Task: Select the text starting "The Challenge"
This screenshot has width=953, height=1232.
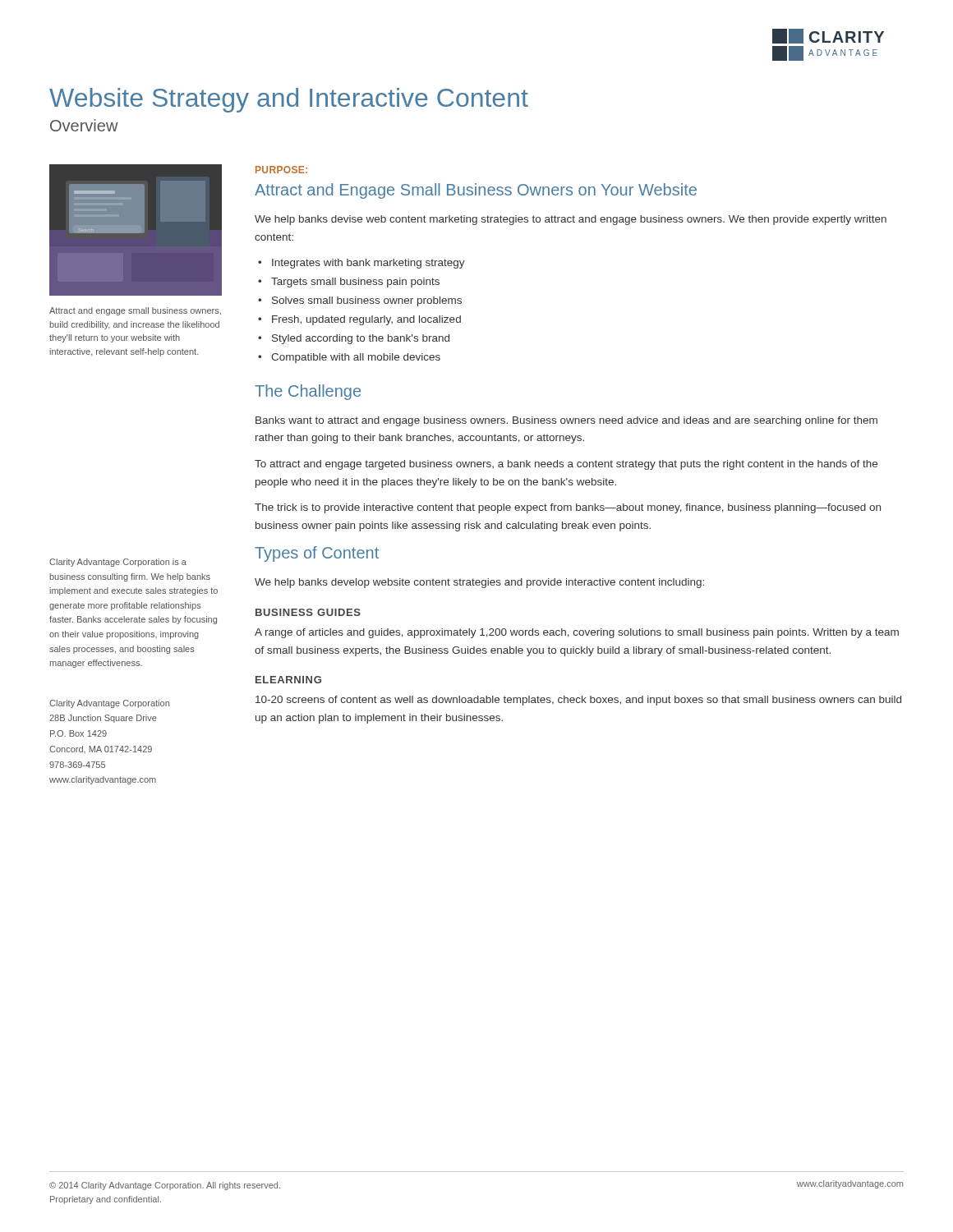Action: click(308, 391)
